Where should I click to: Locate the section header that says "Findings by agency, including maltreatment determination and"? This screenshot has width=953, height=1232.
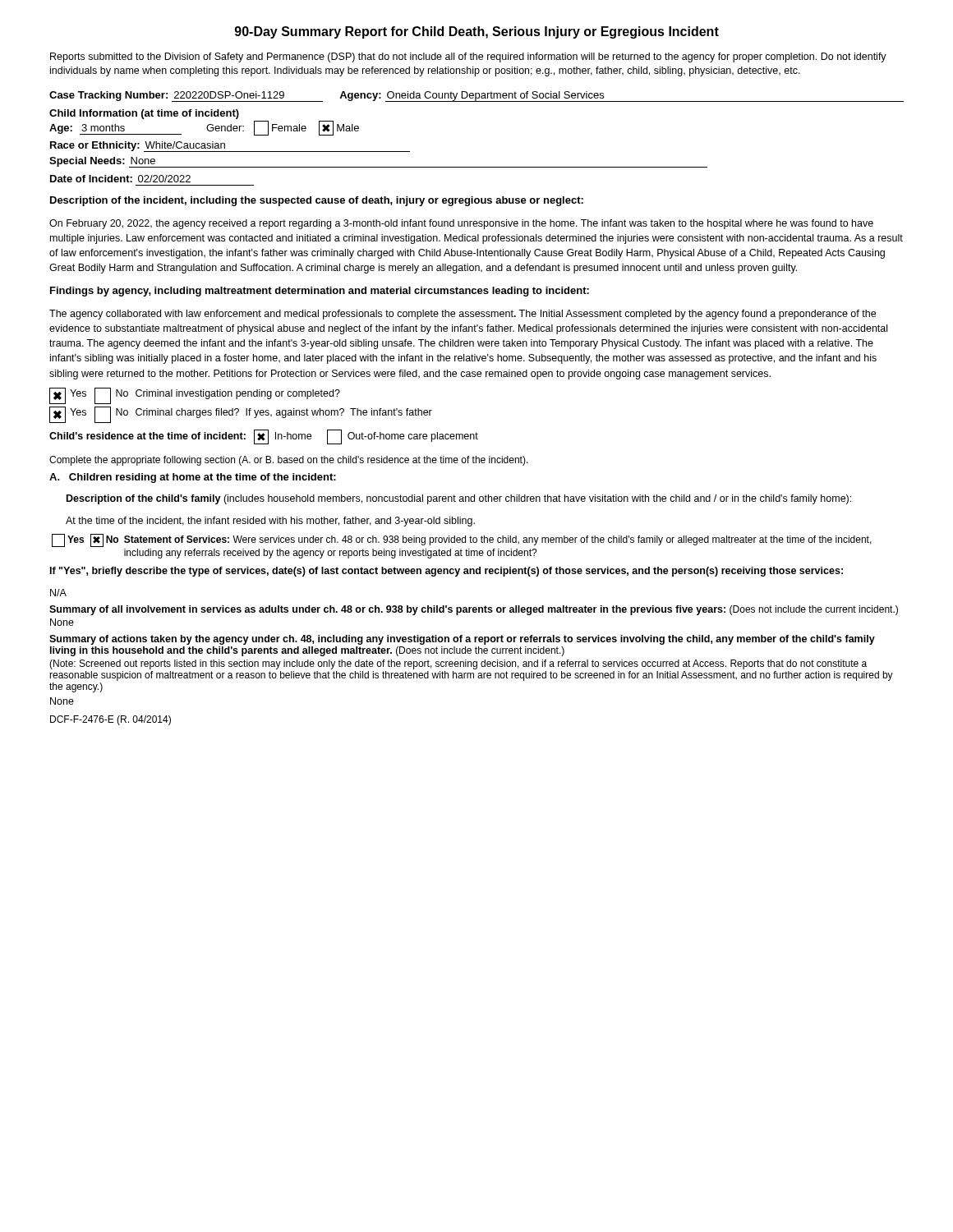(476, 290)
